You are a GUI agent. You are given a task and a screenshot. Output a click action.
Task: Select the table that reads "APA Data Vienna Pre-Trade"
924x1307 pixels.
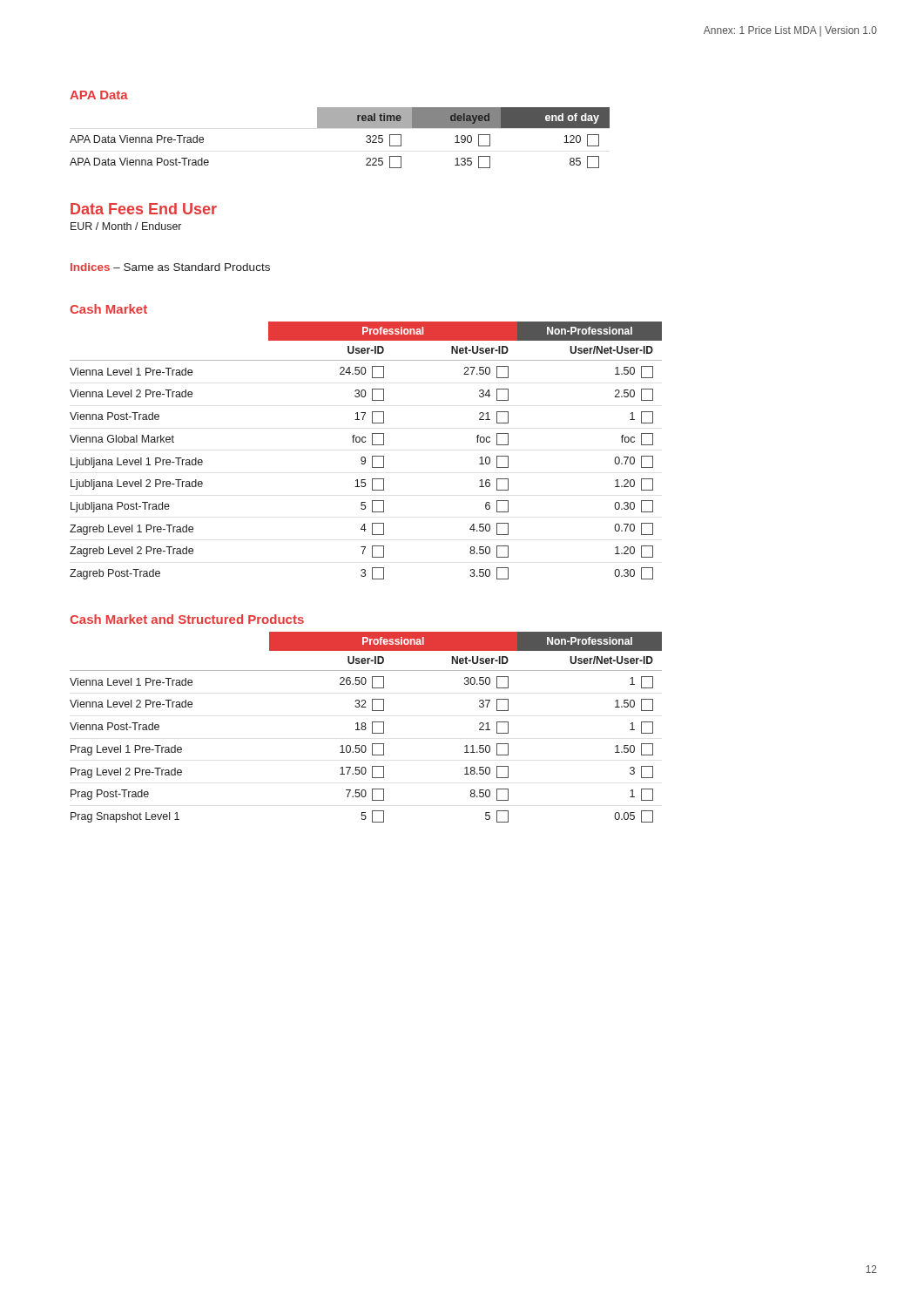pyautogui.click(x=473, y=140)
